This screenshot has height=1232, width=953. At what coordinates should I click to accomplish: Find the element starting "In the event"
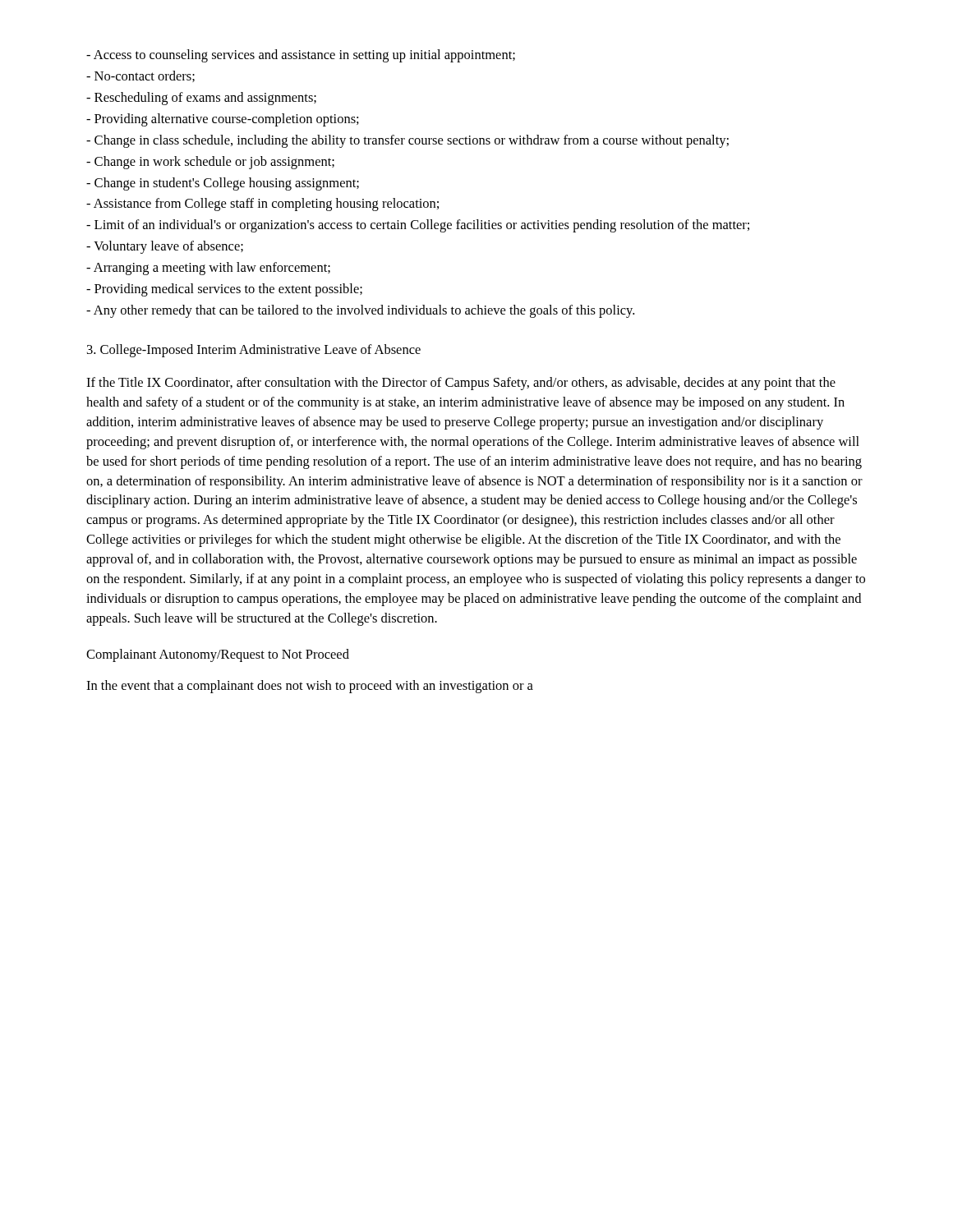click(x=310, y=685)
